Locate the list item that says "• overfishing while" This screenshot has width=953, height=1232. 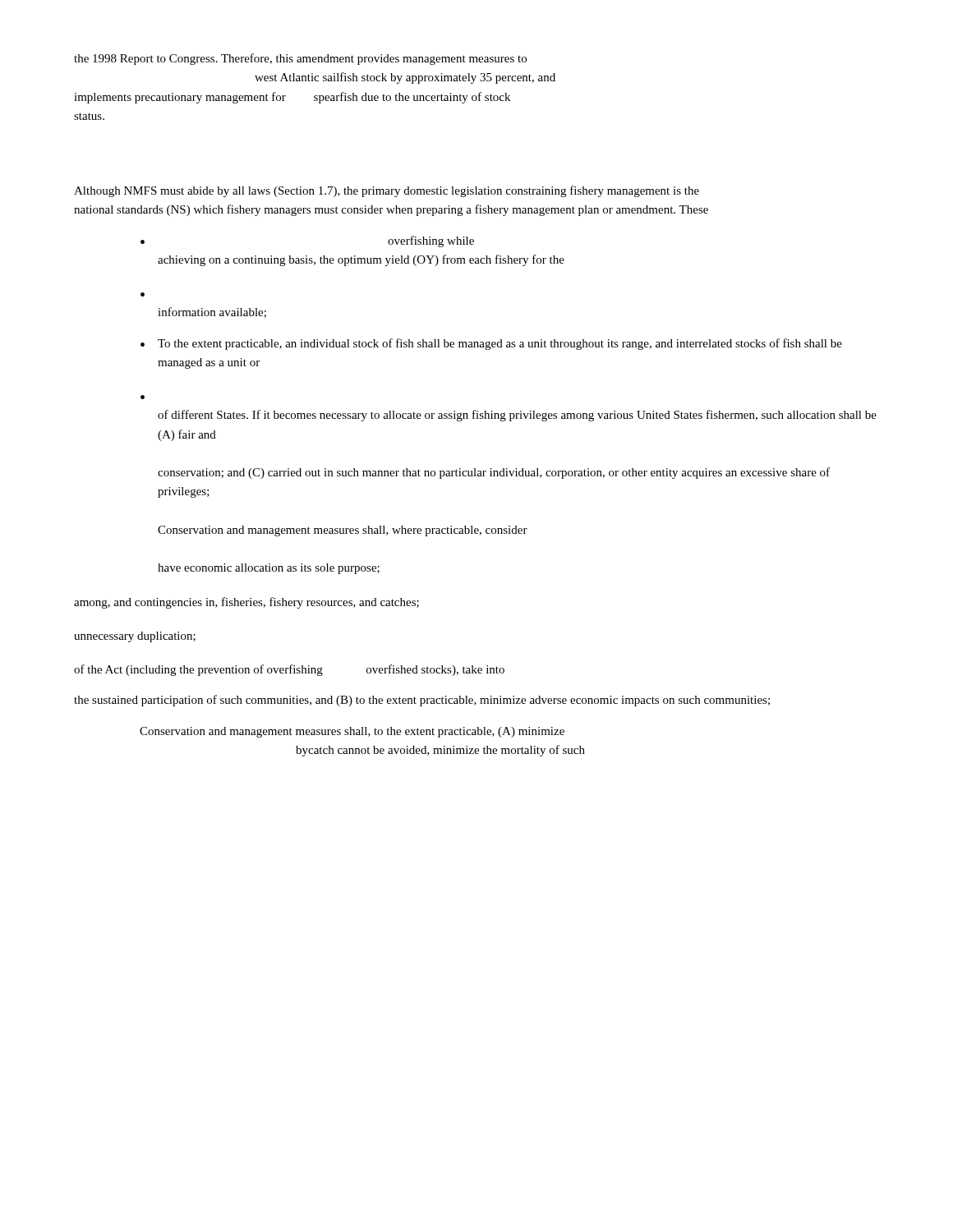point(509,250)
